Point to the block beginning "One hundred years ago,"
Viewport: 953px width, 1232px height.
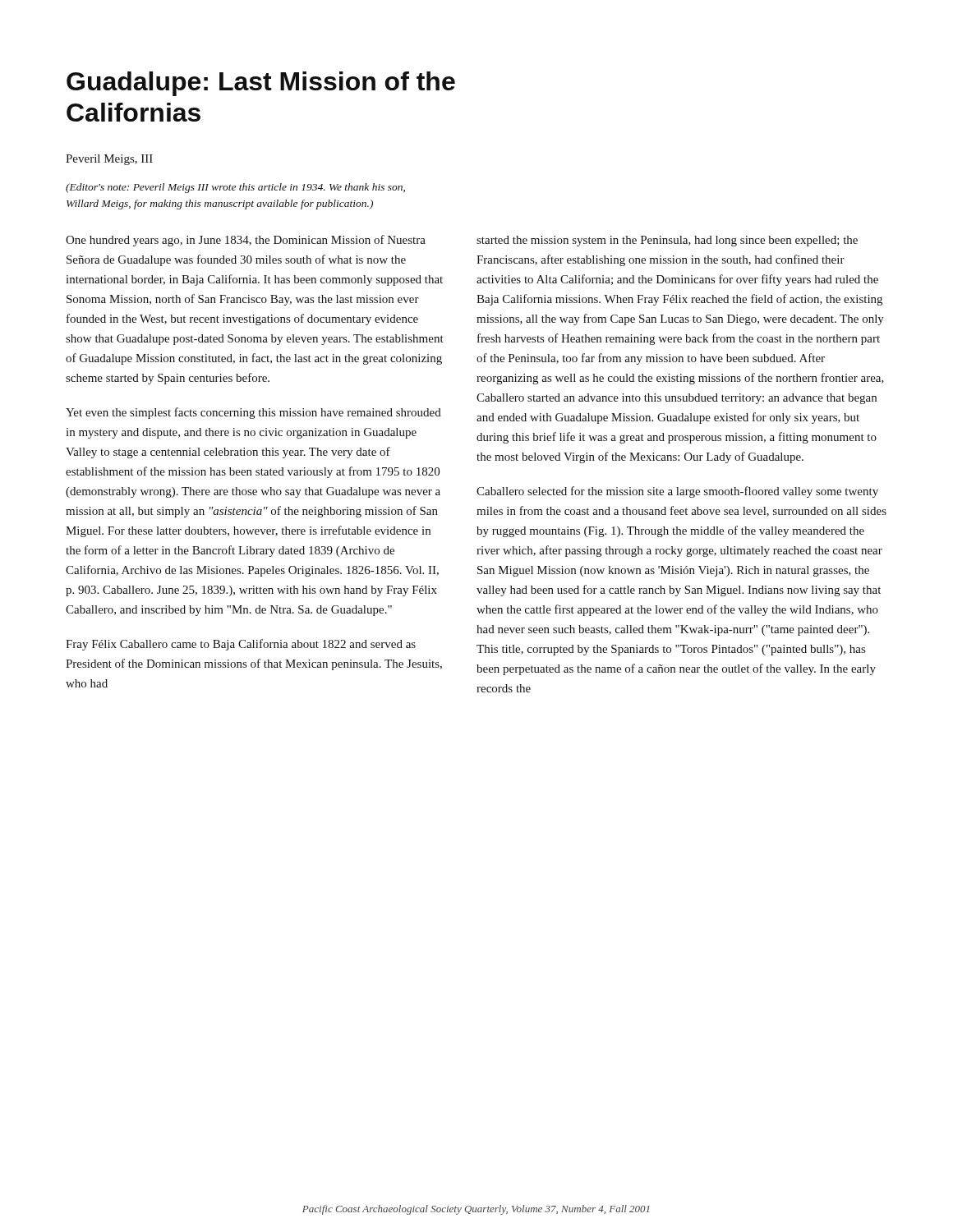coord(255,309)
